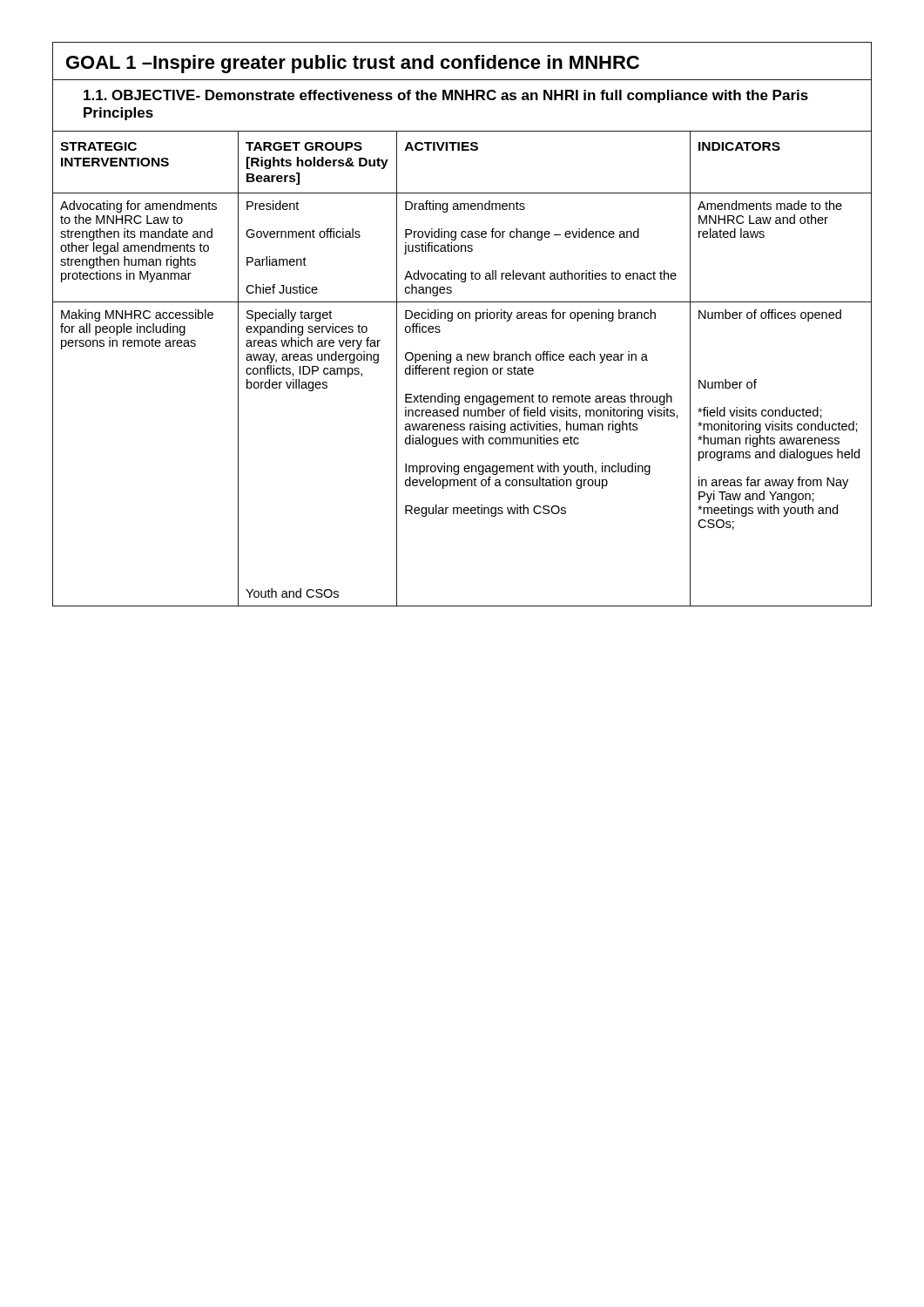924x1307 pixels.
Task: Locate the section header that says "1.1. OBJECTIVE- Demonstrate"
Action: click(x=446, y=104)
